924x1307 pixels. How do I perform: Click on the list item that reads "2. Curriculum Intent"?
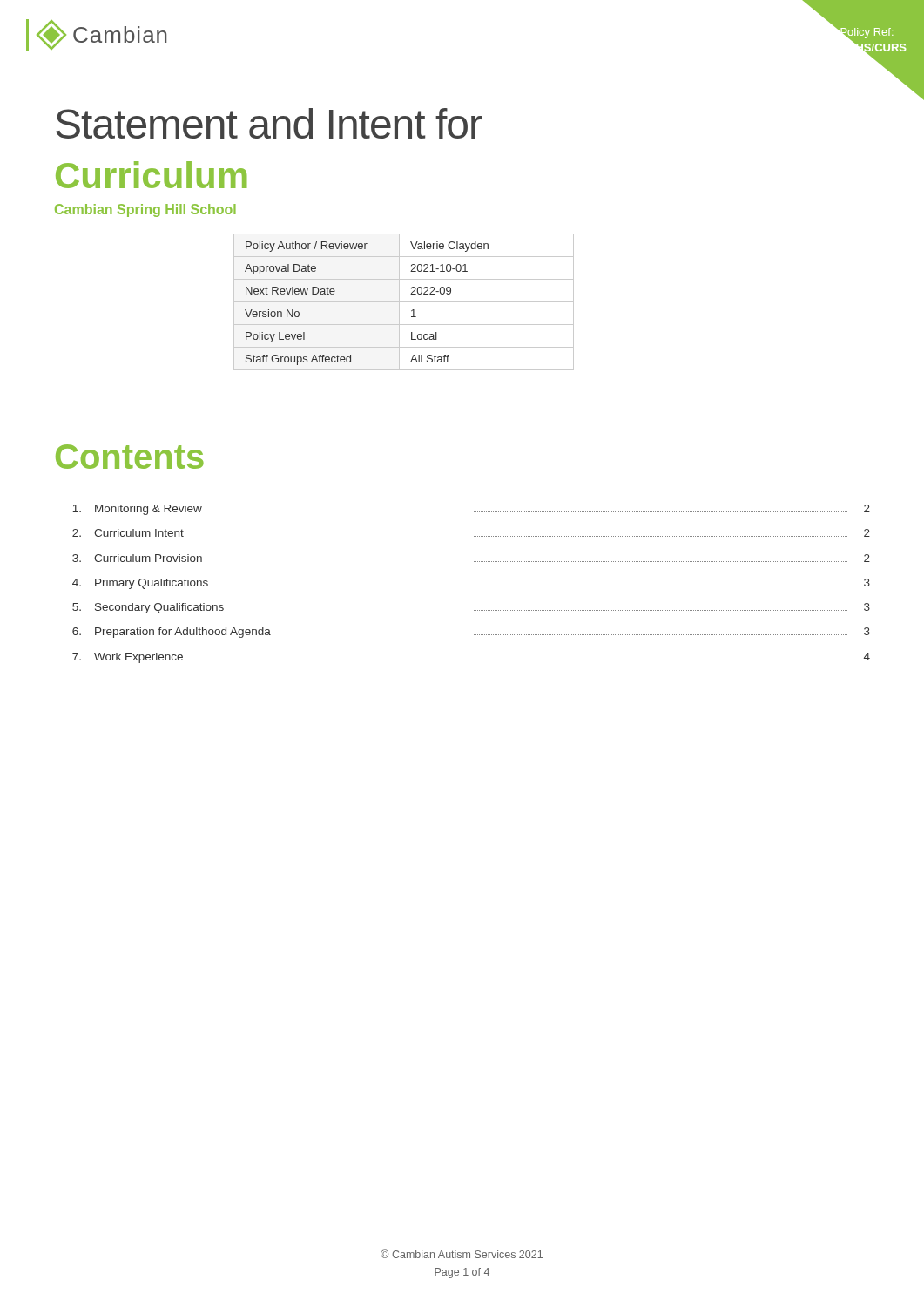click(x=462, y=534)
